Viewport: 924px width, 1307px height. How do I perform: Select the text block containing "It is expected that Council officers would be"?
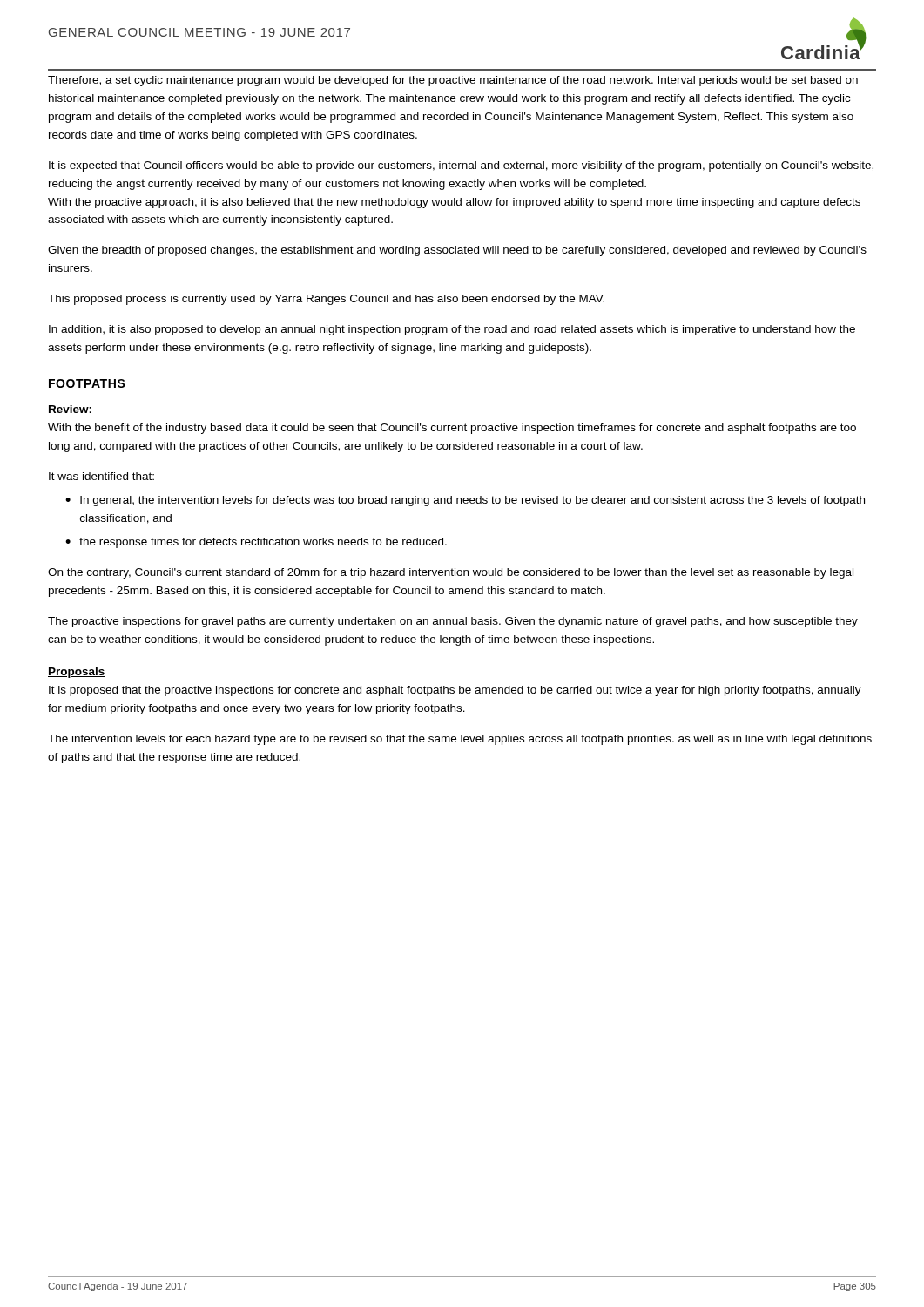(461, 192)
